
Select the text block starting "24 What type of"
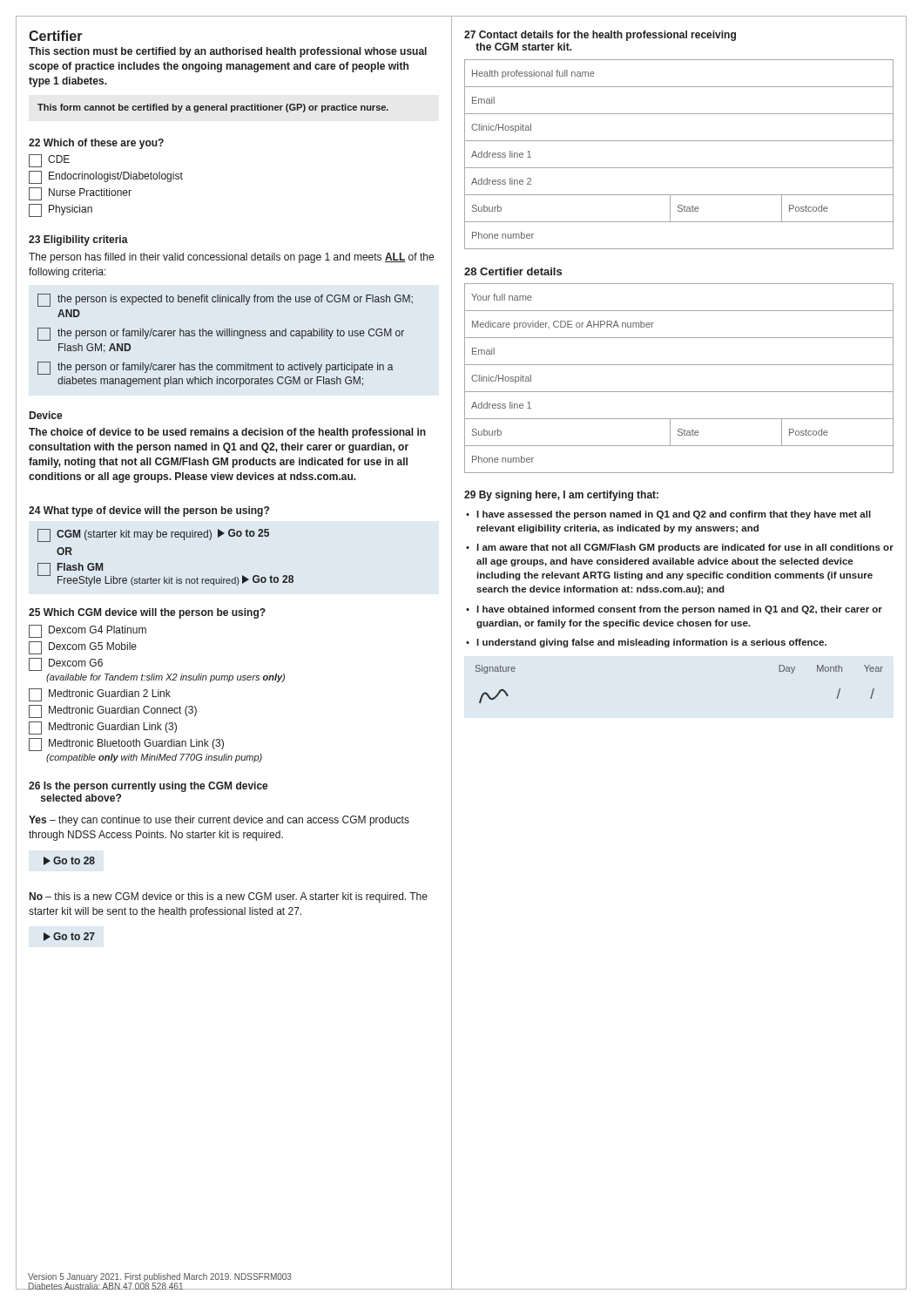149,511
